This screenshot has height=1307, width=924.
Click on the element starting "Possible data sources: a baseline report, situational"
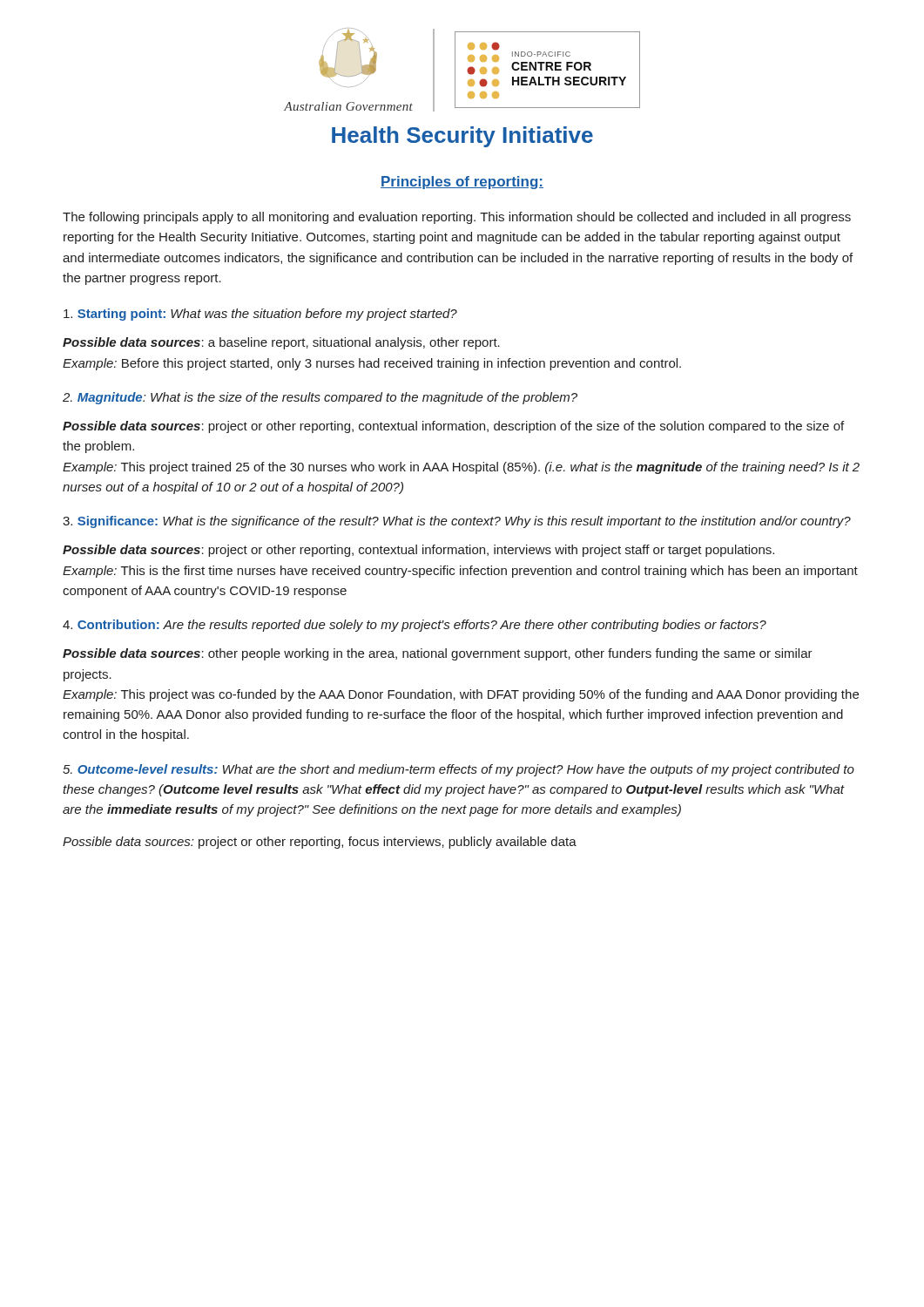point(372,352)
